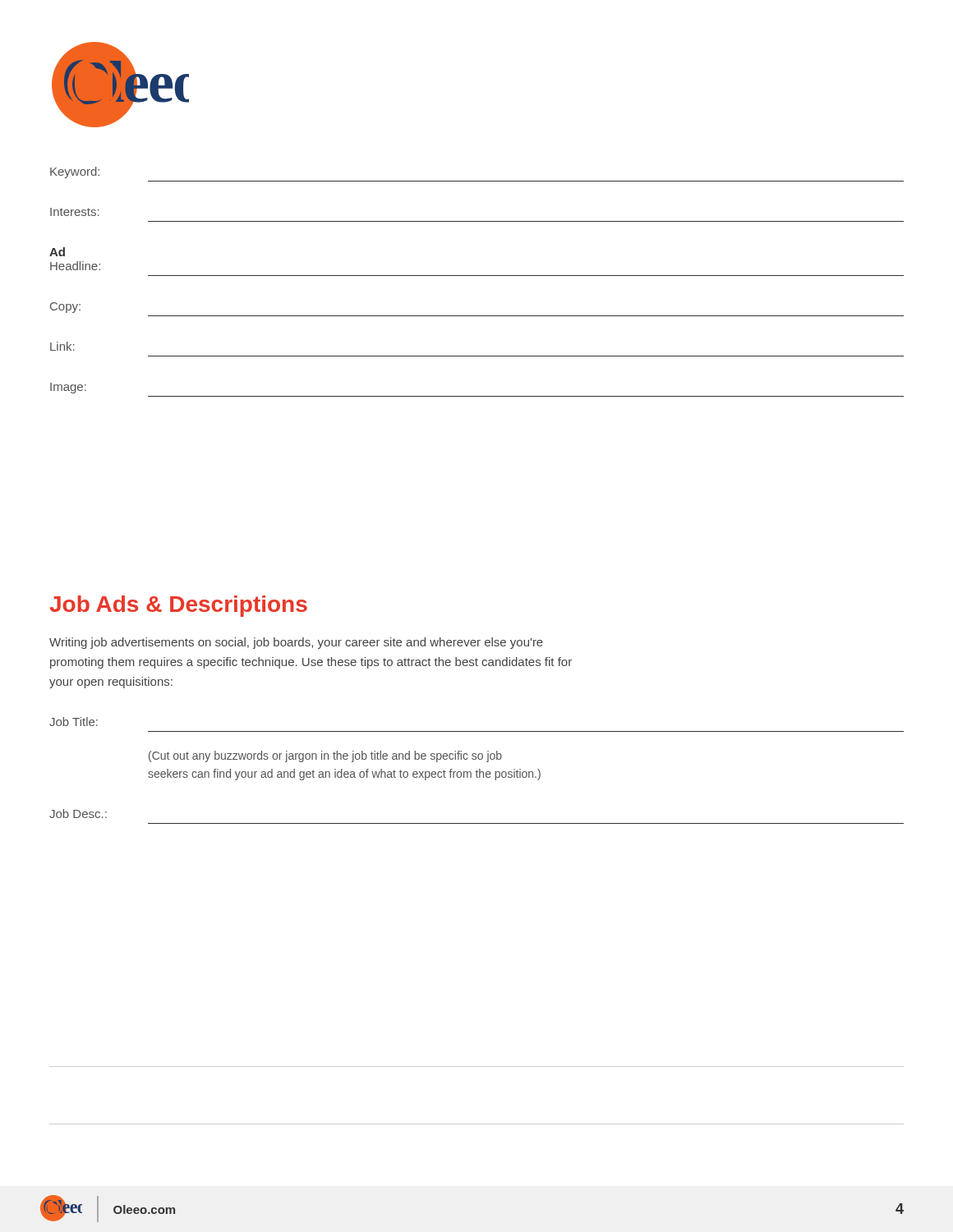Point to the text starting "(Cut out any buzzwords or jargon in the"
The width and height of the screenshot is (953, 1232).
(x=345, y=765)
